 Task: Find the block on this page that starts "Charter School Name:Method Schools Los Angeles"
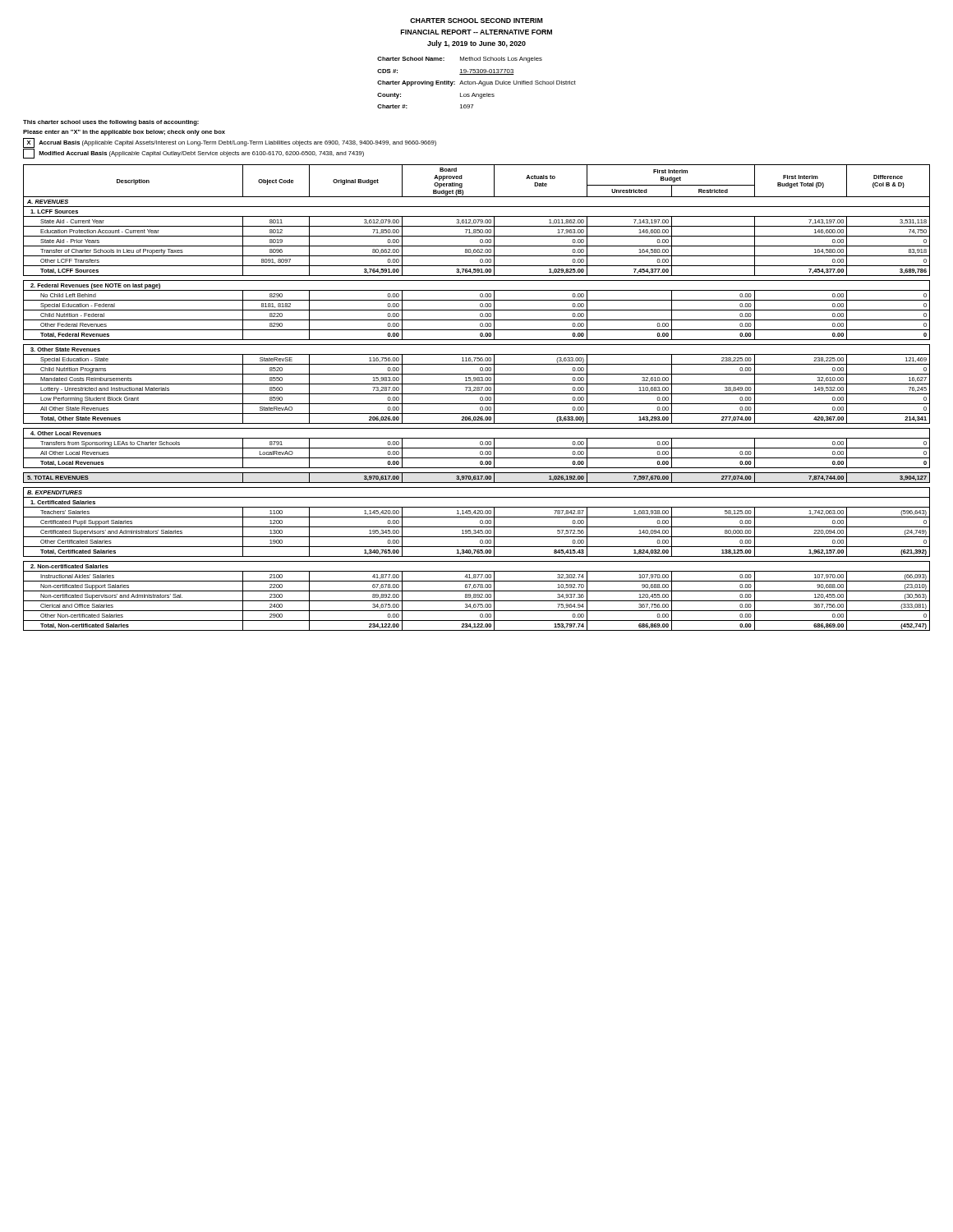[476, 83]
